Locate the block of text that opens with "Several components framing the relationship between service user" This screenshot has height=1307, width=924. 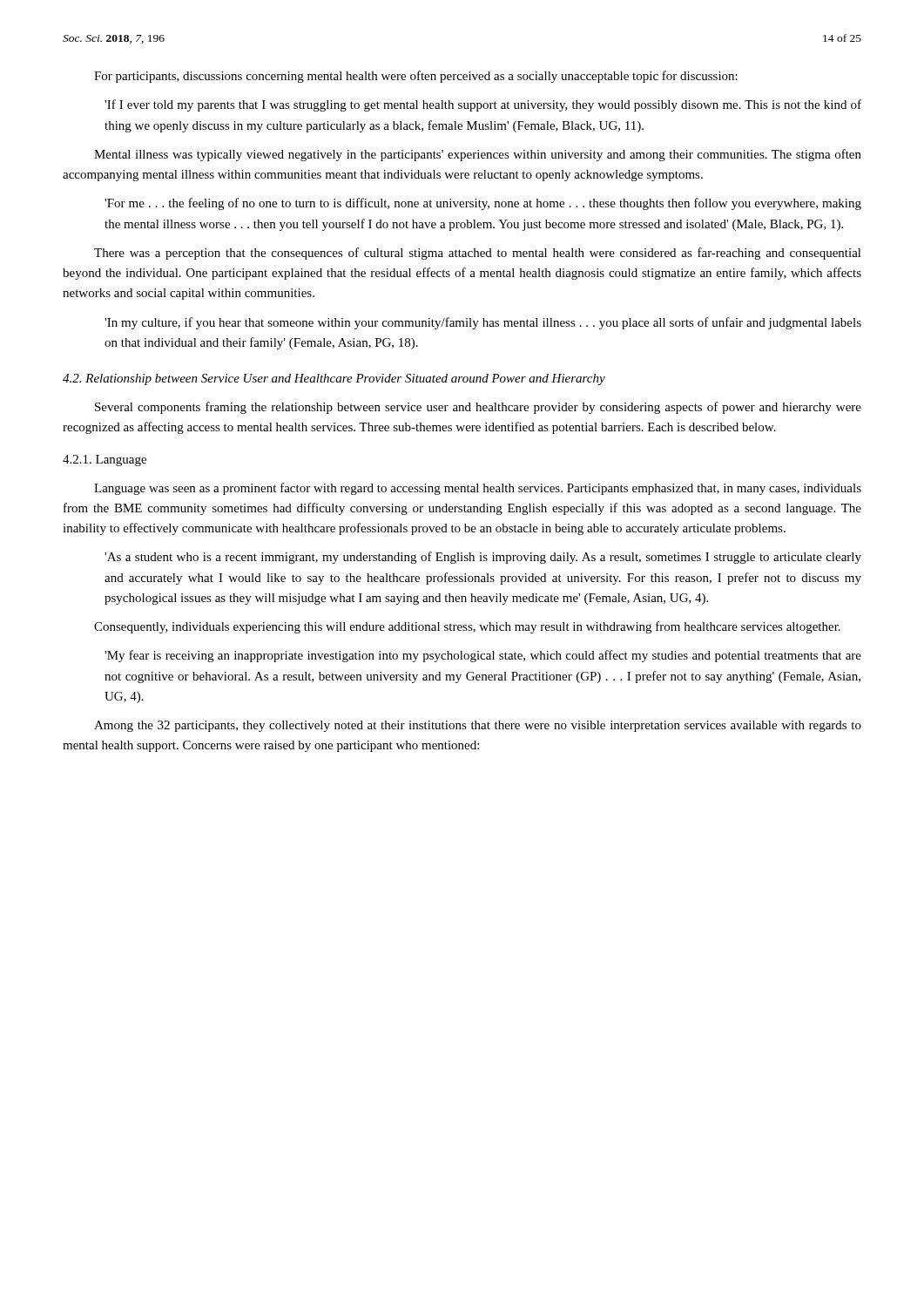click(462, 417)
